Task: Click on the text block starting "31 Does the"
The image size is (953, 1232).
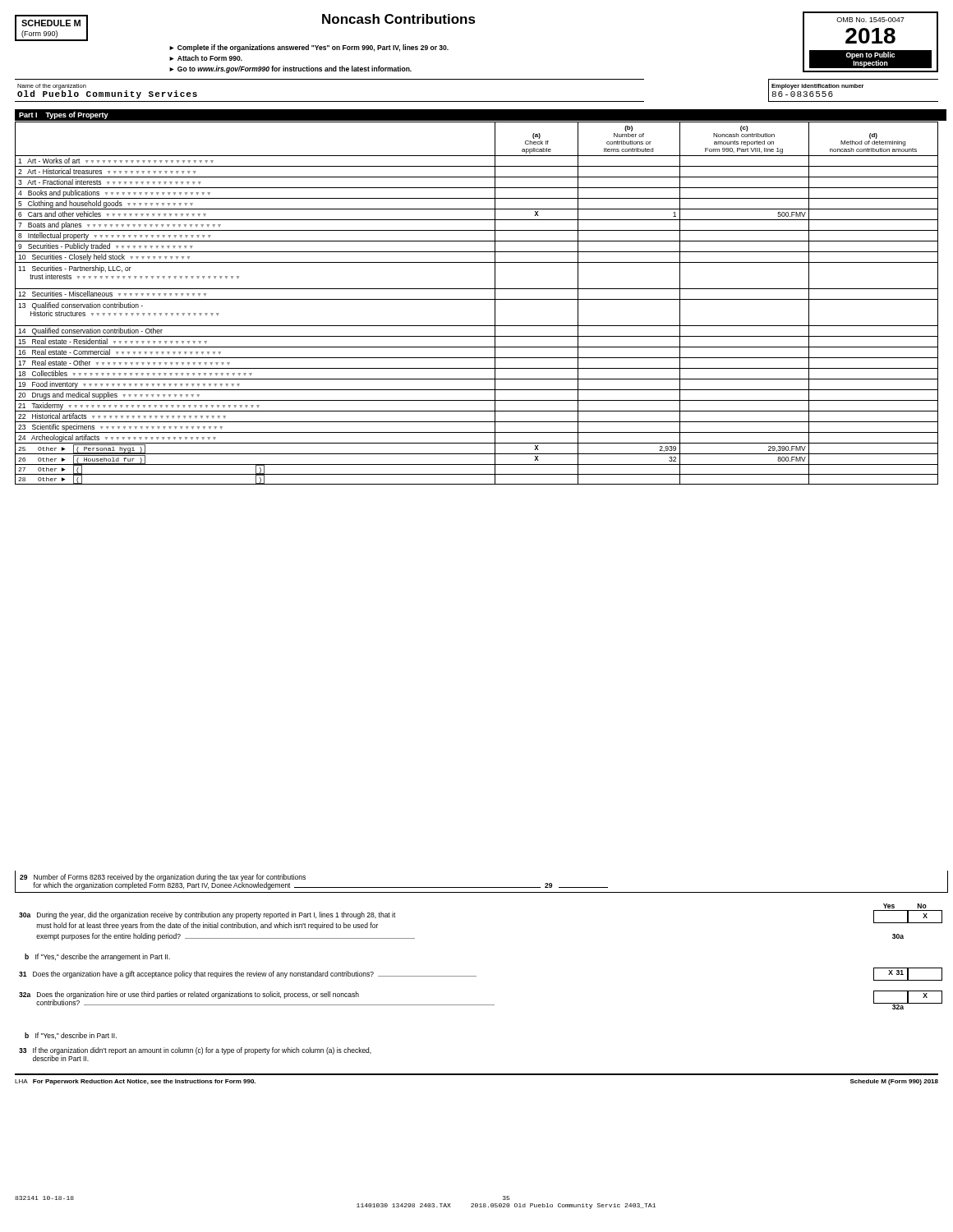Action: tap(481, 974)
